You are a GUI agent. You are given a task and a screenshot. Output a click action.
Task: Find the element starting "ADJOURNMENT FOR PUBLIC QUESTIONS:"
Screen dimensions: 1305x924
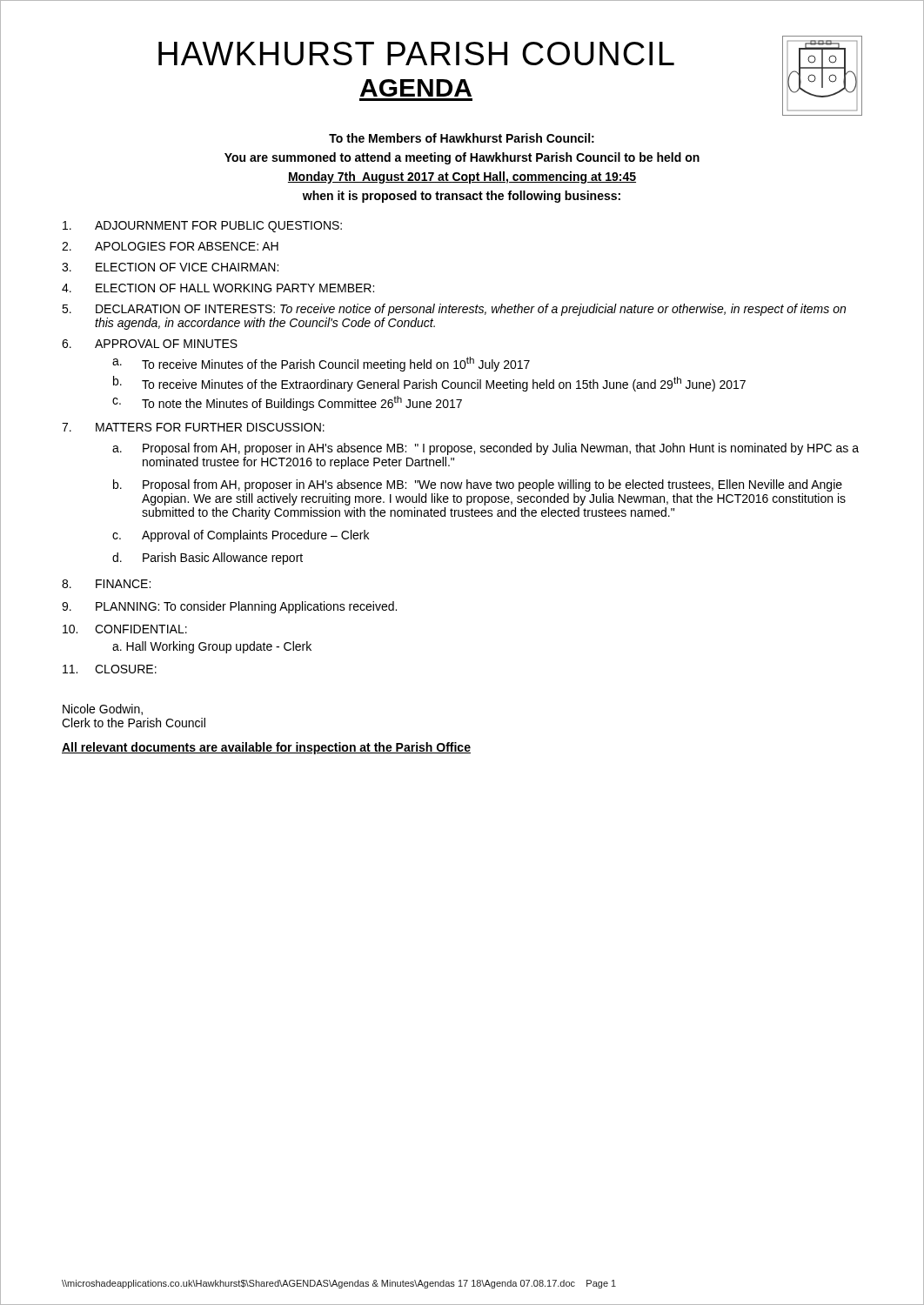pyautogui.click(x=202, y=225)
